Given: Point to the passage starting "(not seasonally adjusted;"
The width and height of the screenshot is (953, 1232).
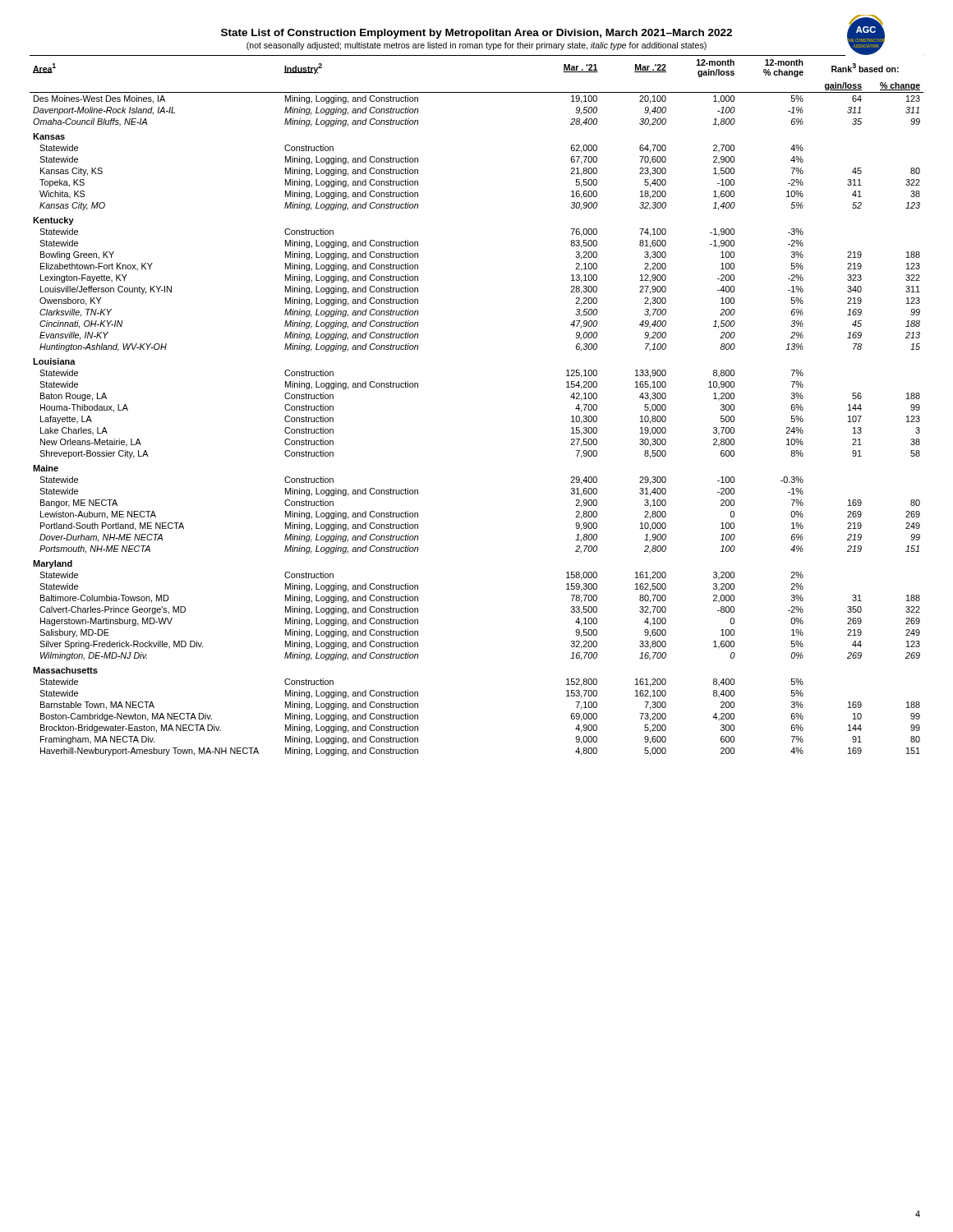Looking at the screenshot, I should pyautogui.click(x=476, y=45).
